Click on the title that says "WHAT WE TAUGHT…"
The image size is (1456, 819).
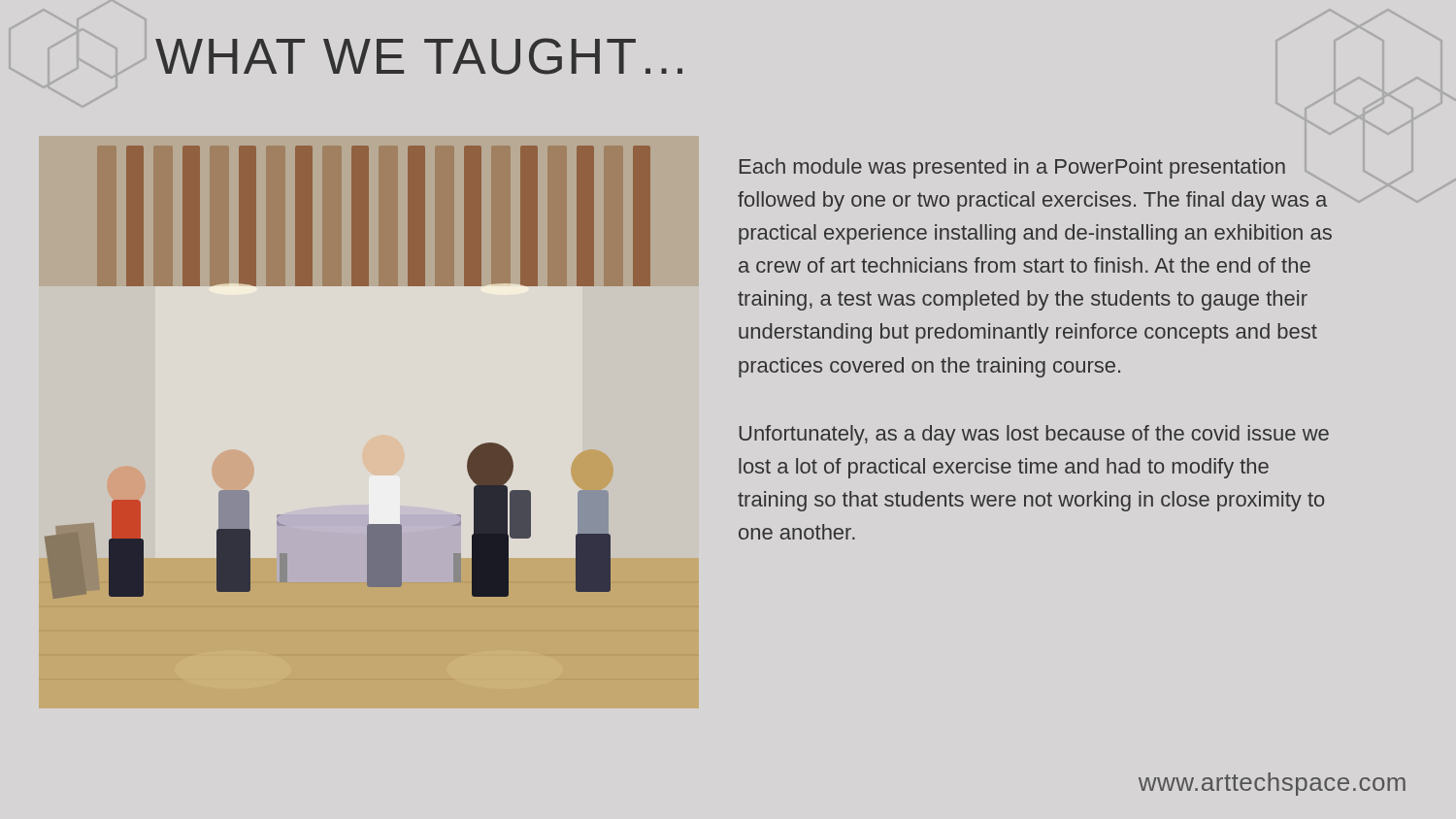pyautogui.click(x=423, y=56)
